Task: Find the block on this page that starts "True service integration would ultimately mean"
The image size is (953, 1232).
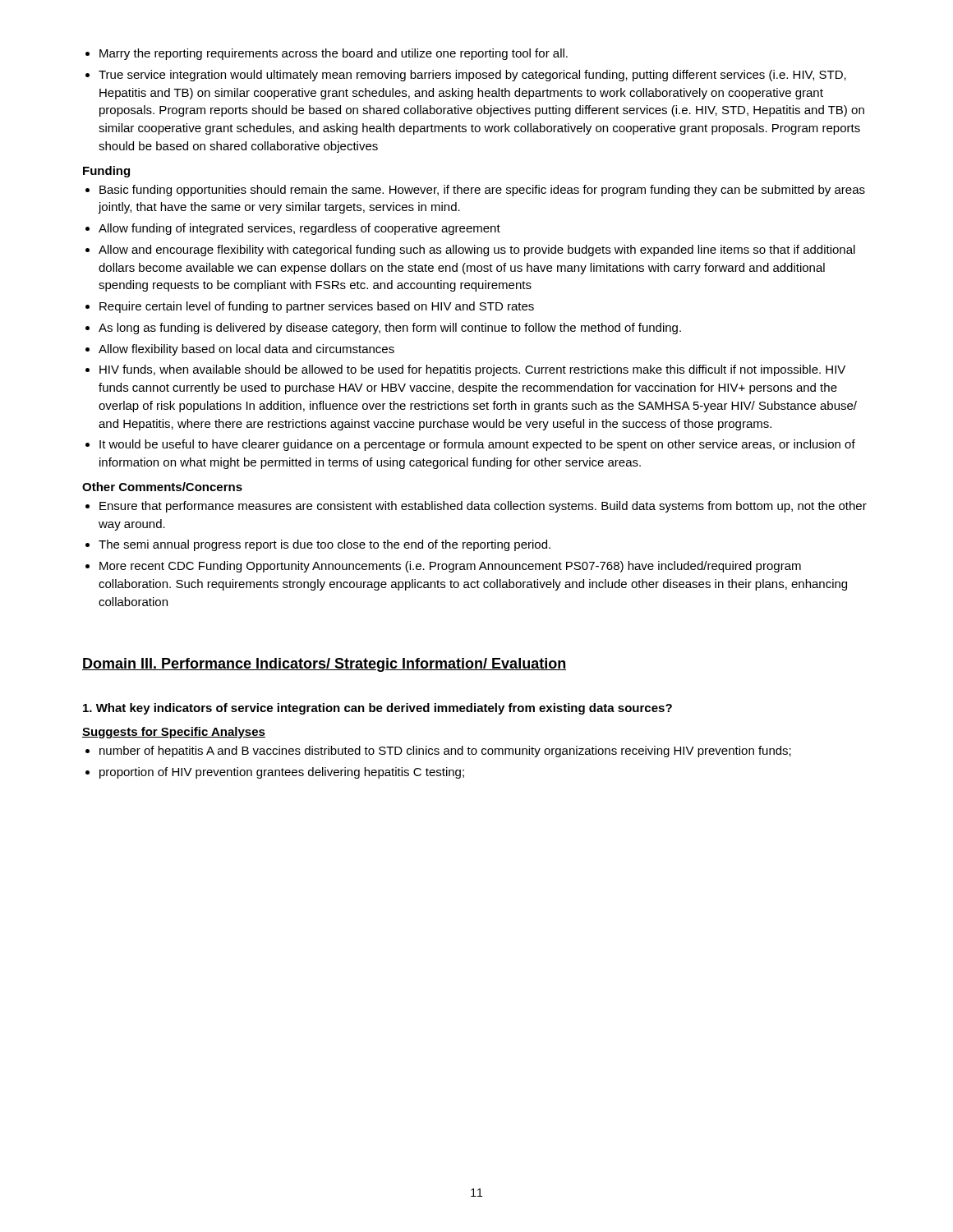Action: [x=485, y=110]
